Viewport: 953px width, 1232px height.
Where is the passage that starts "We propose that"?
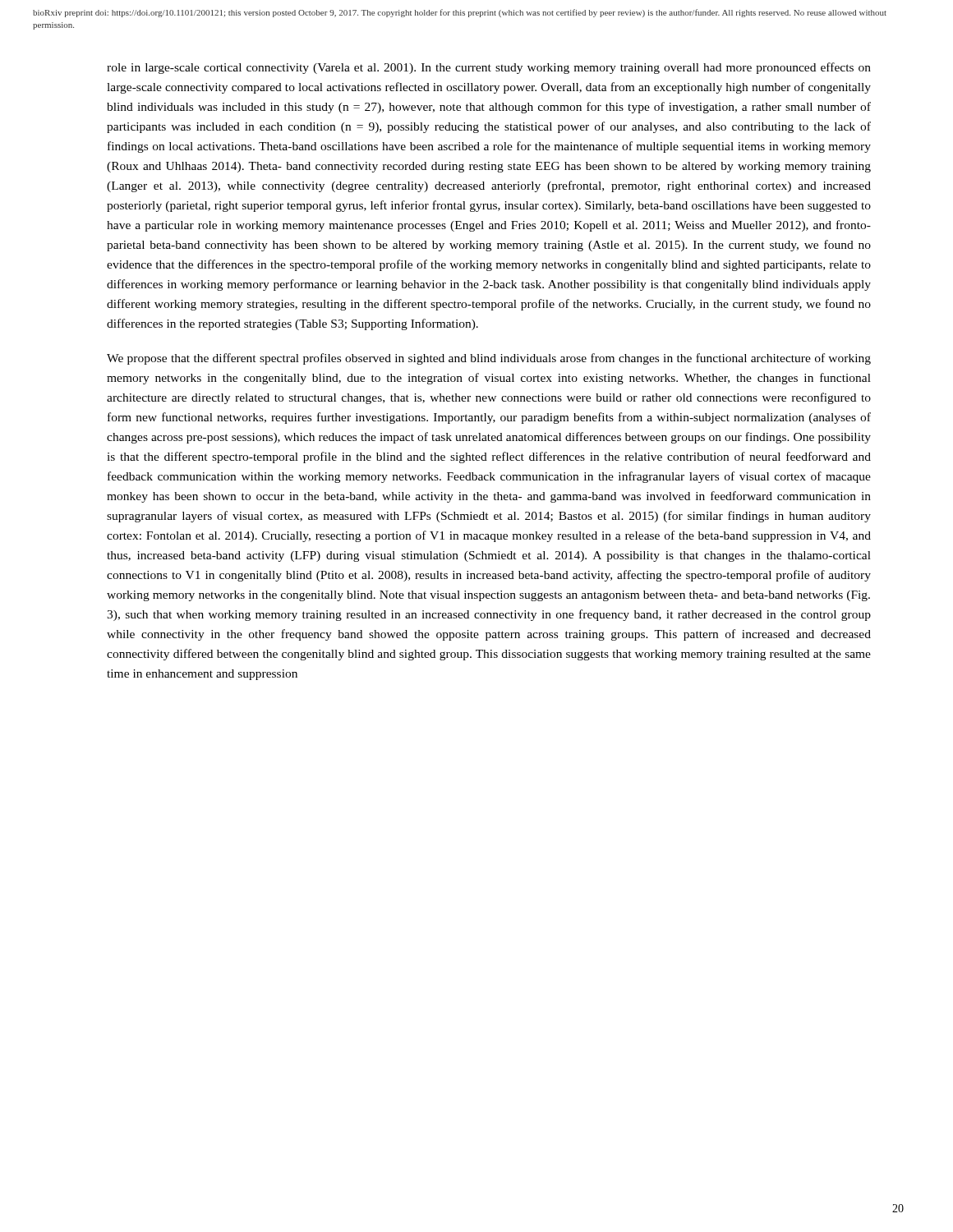pos(489,516)
